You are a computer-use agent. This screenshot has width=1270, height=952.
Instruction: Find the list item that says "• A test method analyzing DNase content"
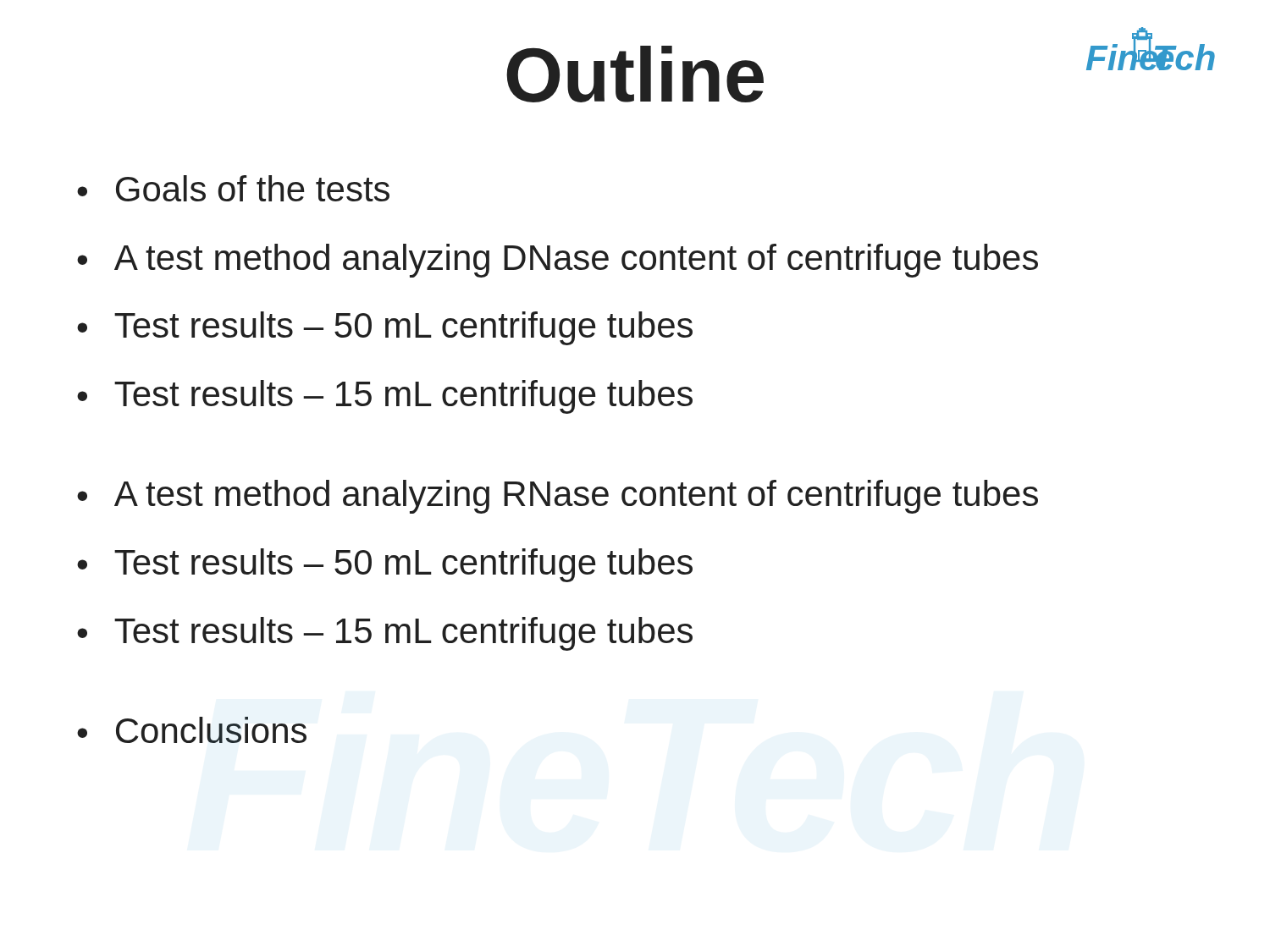click(x=558, y=259)
